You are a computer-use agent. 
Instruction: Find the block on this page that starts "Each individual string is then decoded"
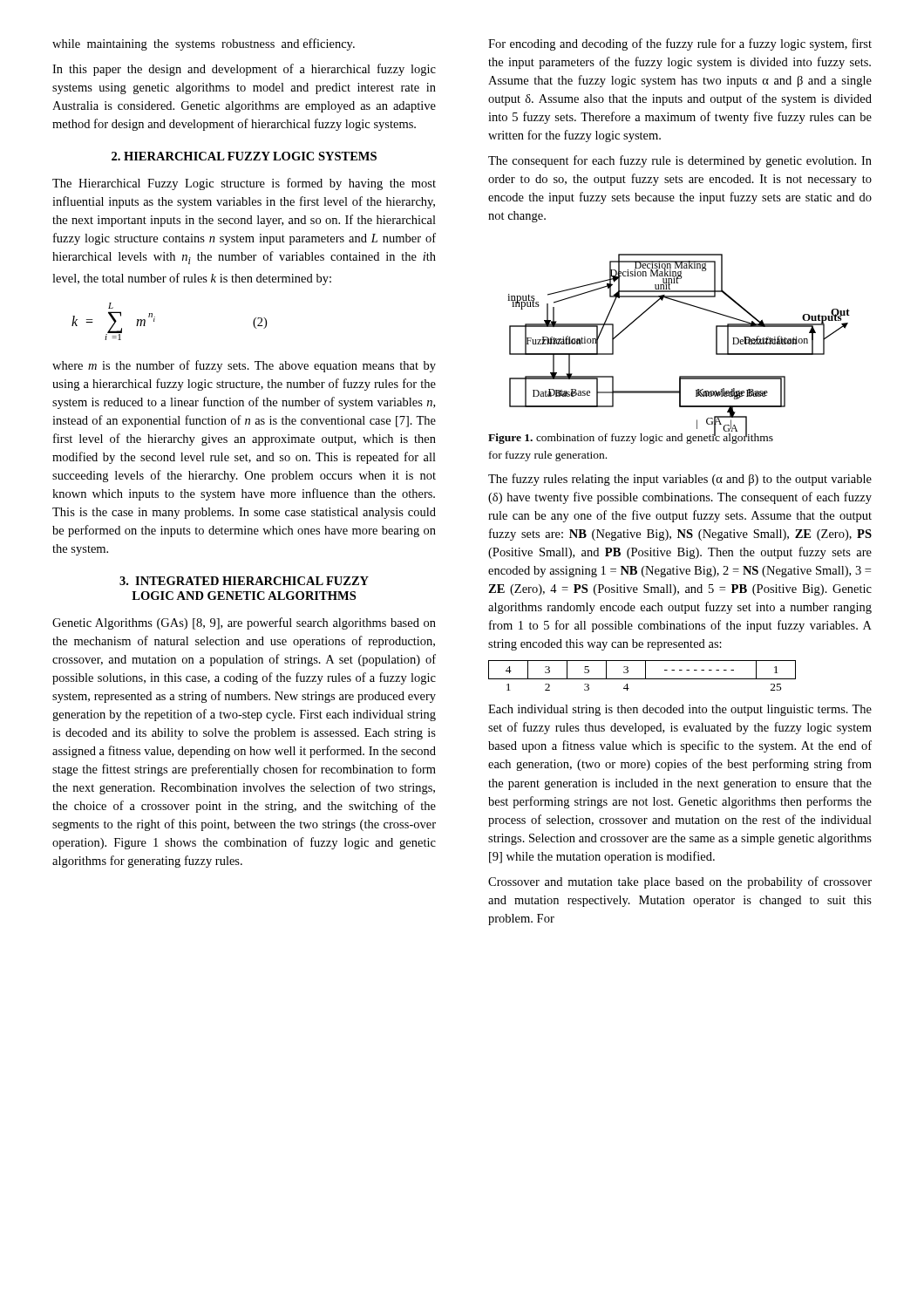coord(680,814)
